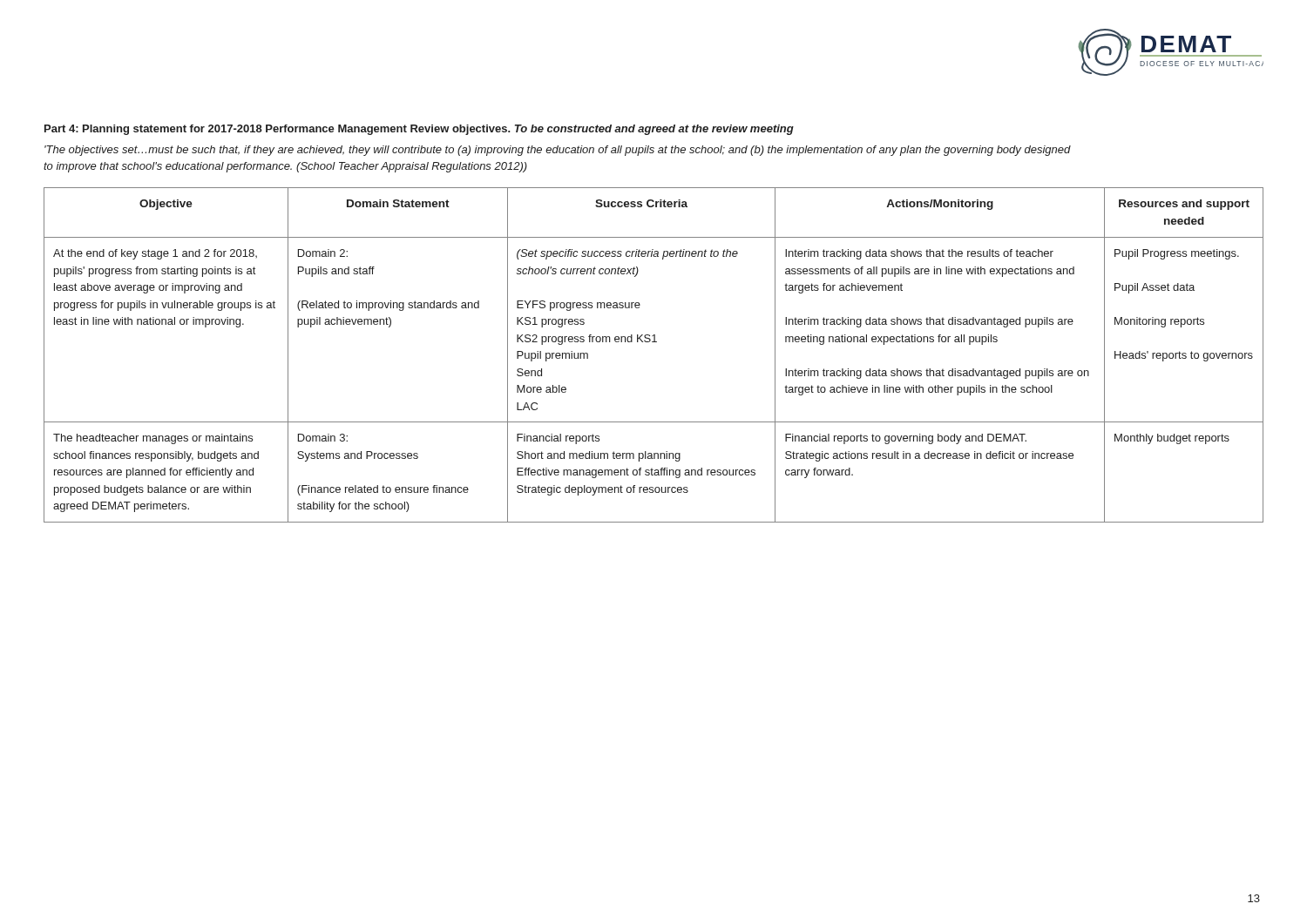This screenshot has height=924, width=1307.
Task: Click on the table containing "The headteacher manages or"
Action: (x=654, y=354)
